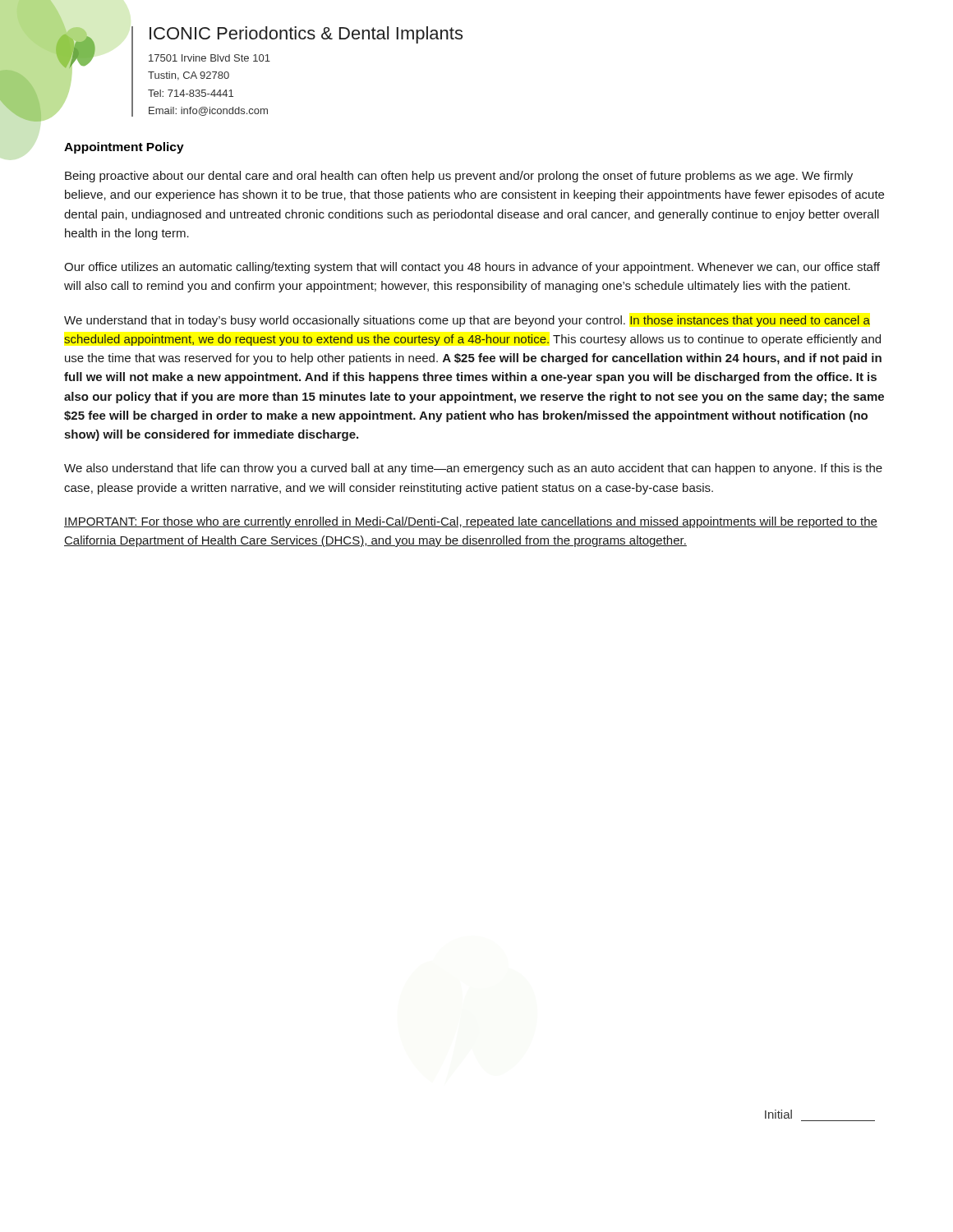Point to the text block starting "We also understand"

(x=473, y=478)
